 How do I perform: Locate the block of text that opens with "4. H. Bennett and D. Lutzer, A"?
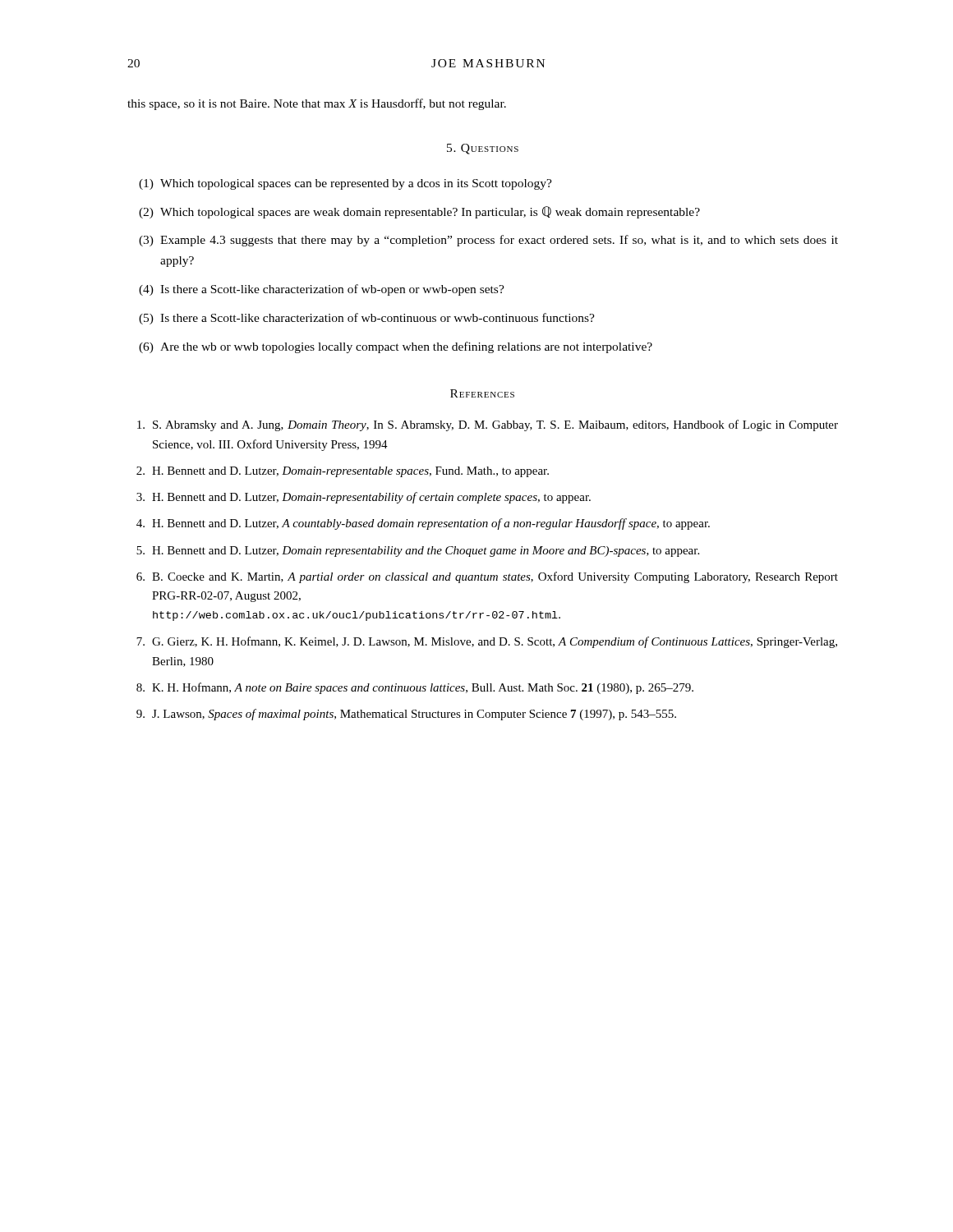[483, 524]
